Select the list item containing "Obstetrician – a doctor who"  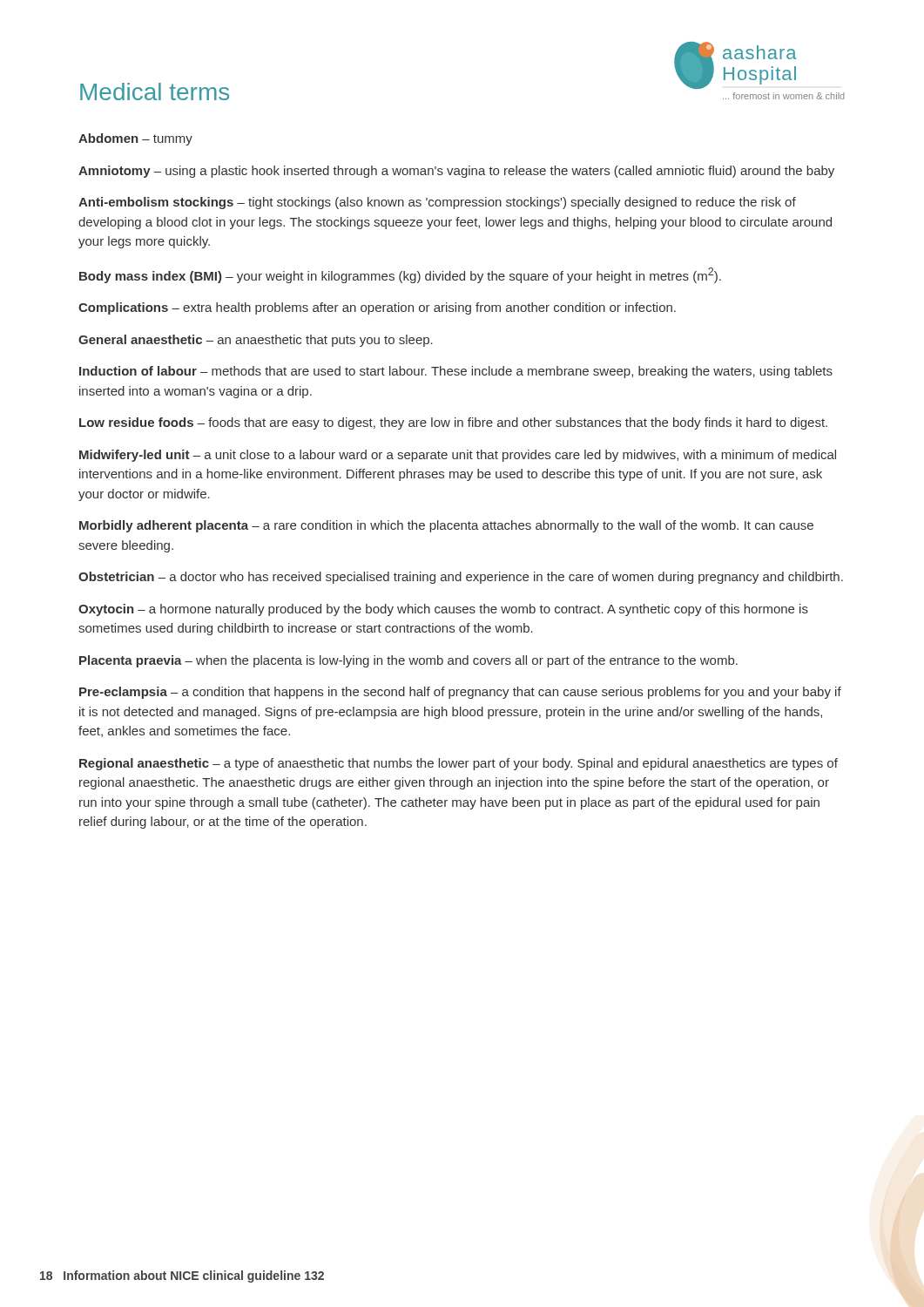point(461,576)
